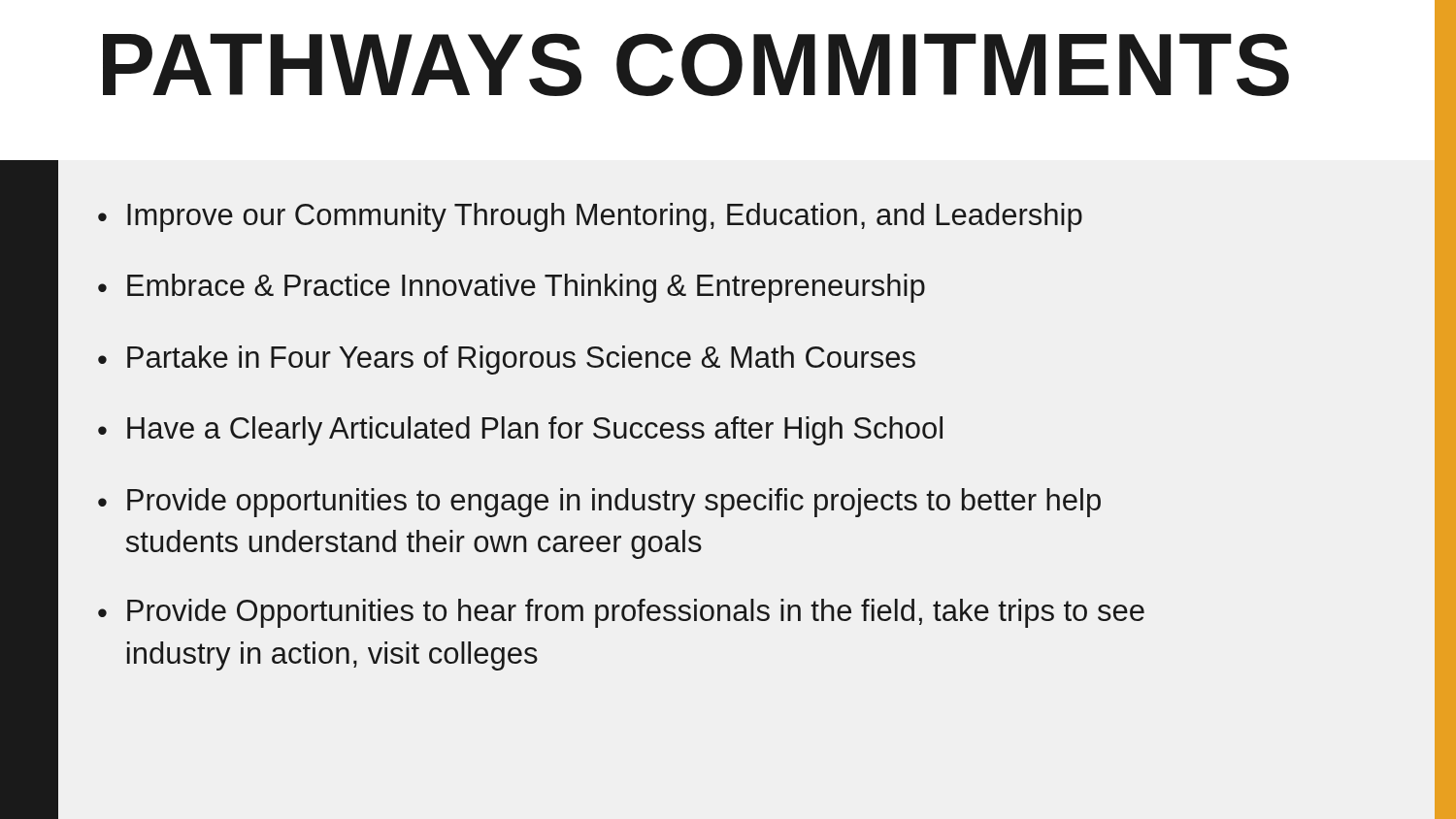Find the list item containing "• Have a Clearly Articulated Plan for Success"
The image size is (1456, 819).
tap(521, 430)
